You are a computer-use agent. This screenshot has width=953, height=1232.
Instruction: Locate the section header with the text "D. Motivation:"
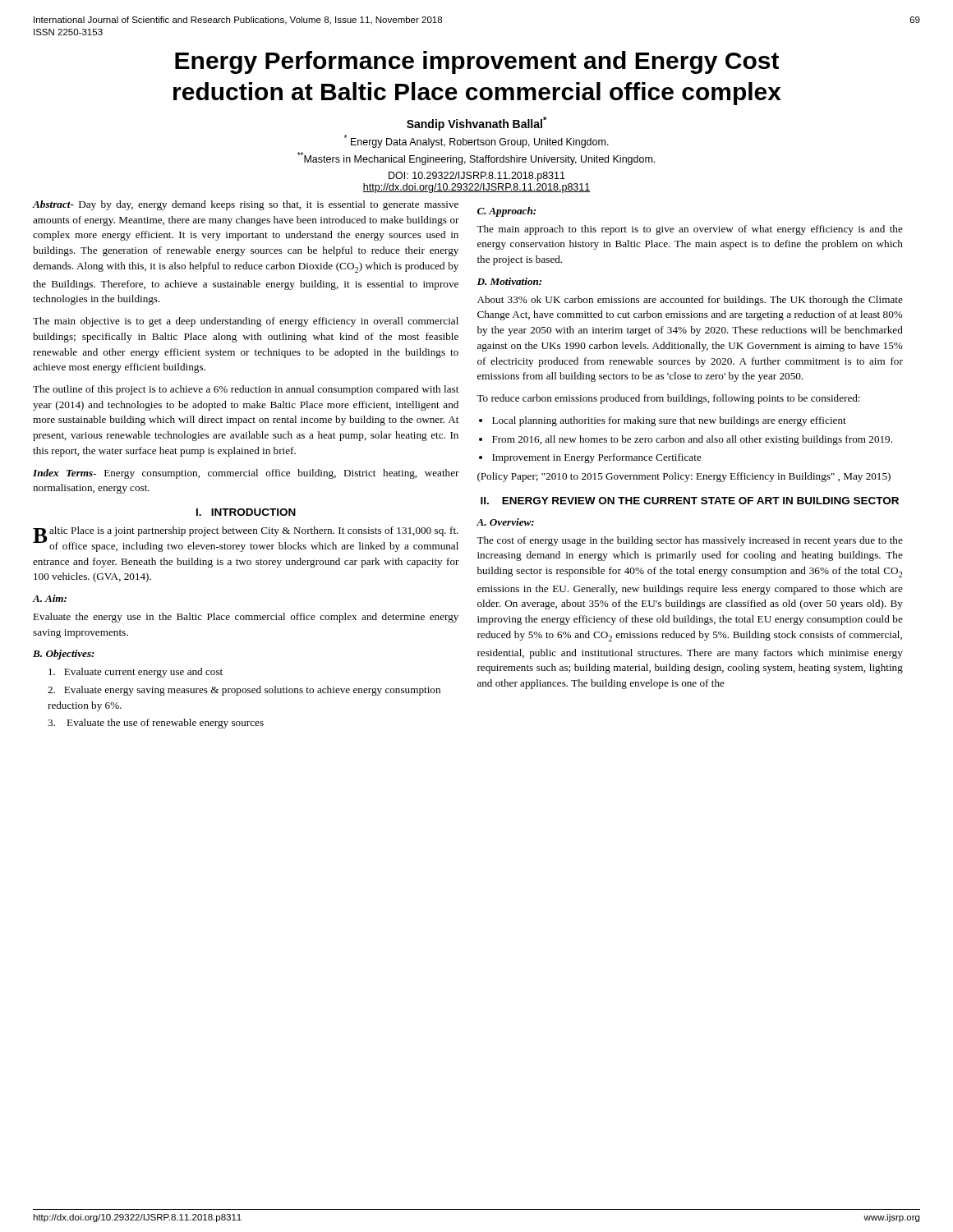coord(510,281)
